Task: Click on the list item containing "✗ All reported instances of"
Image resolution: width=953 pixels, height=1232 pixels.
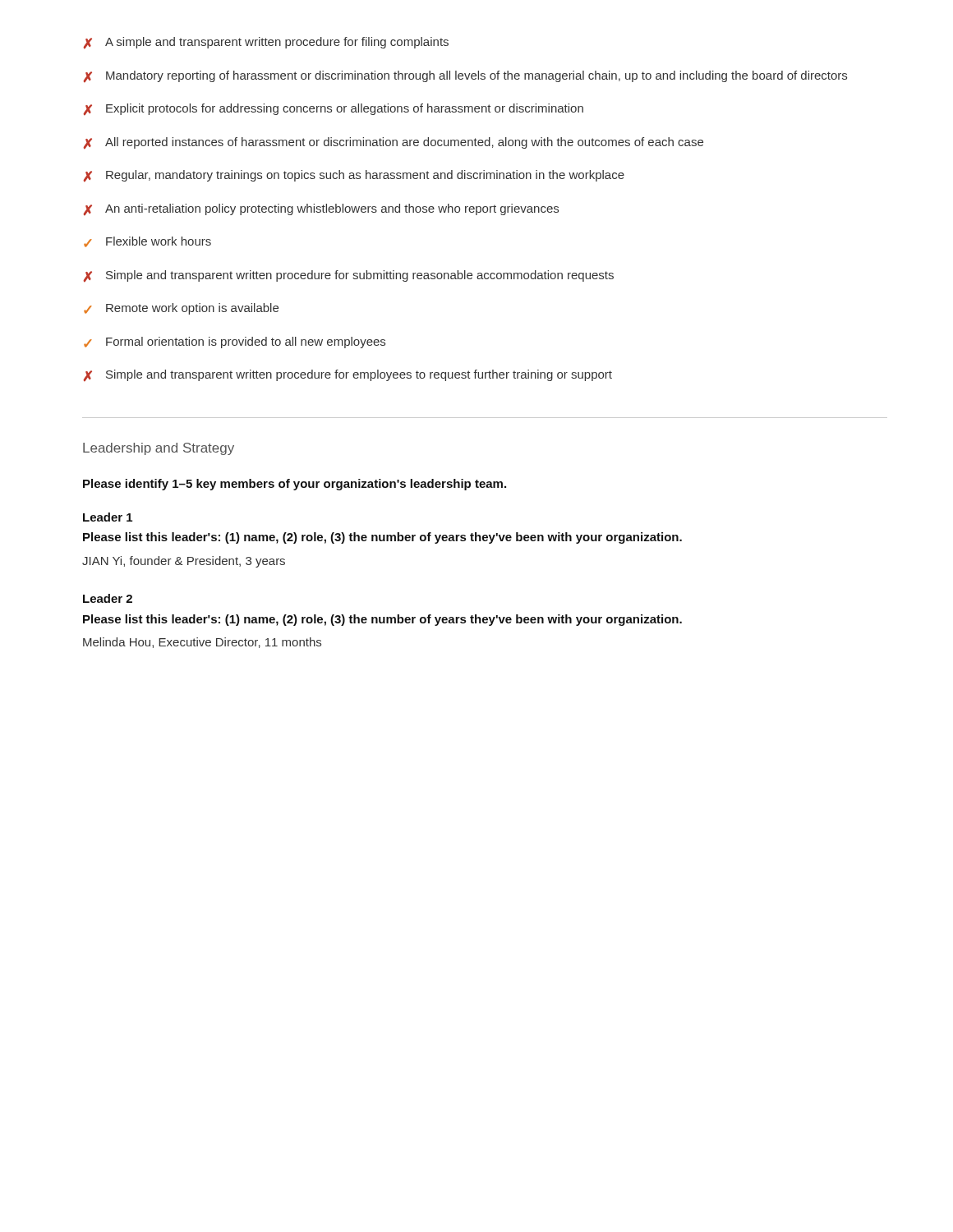Action: pyautogui.click(x=485, y=144)
